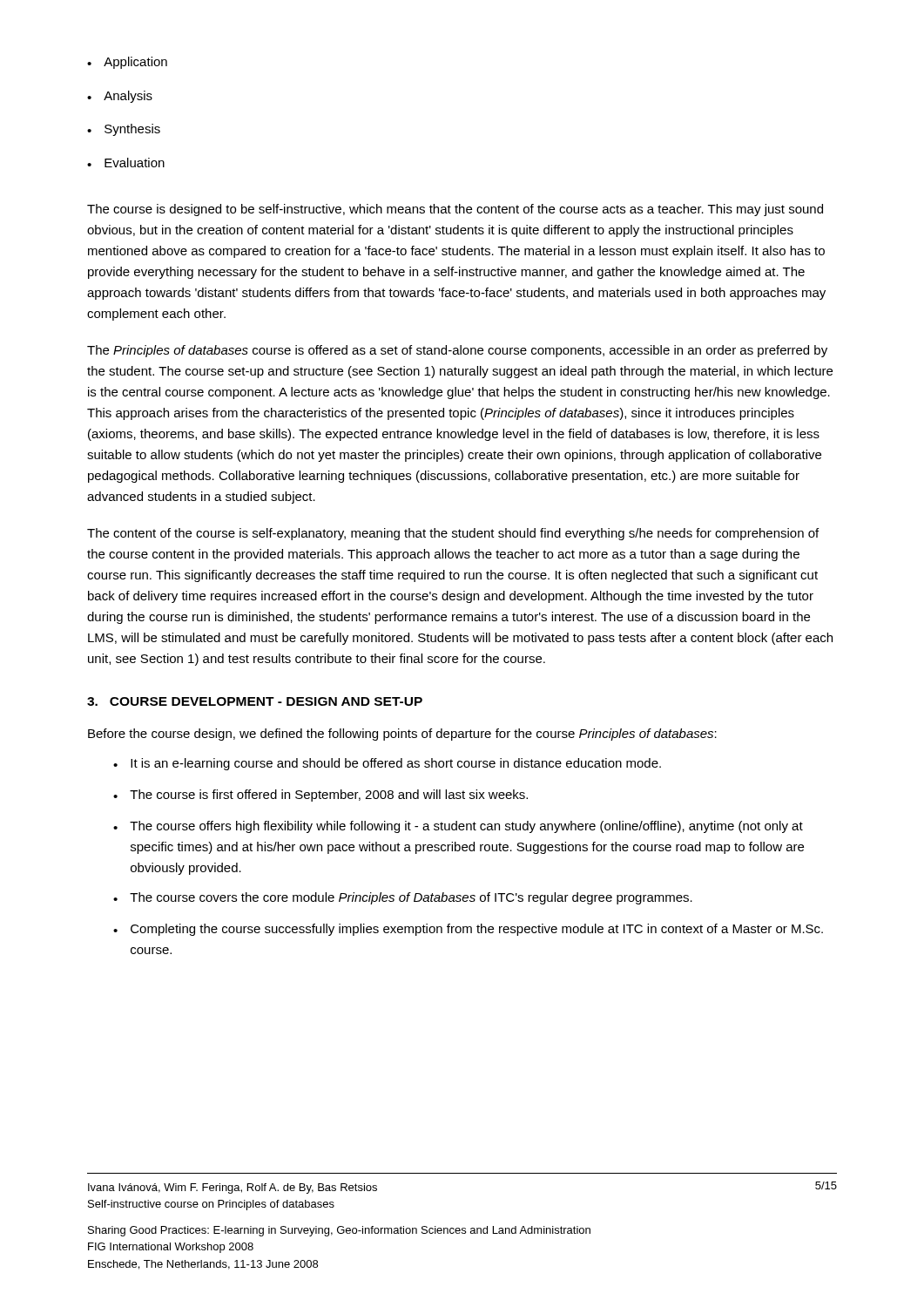Select the region starting "• Evaluation"
This screenshot has width=924, height=1307.
[x=126, y=164]
